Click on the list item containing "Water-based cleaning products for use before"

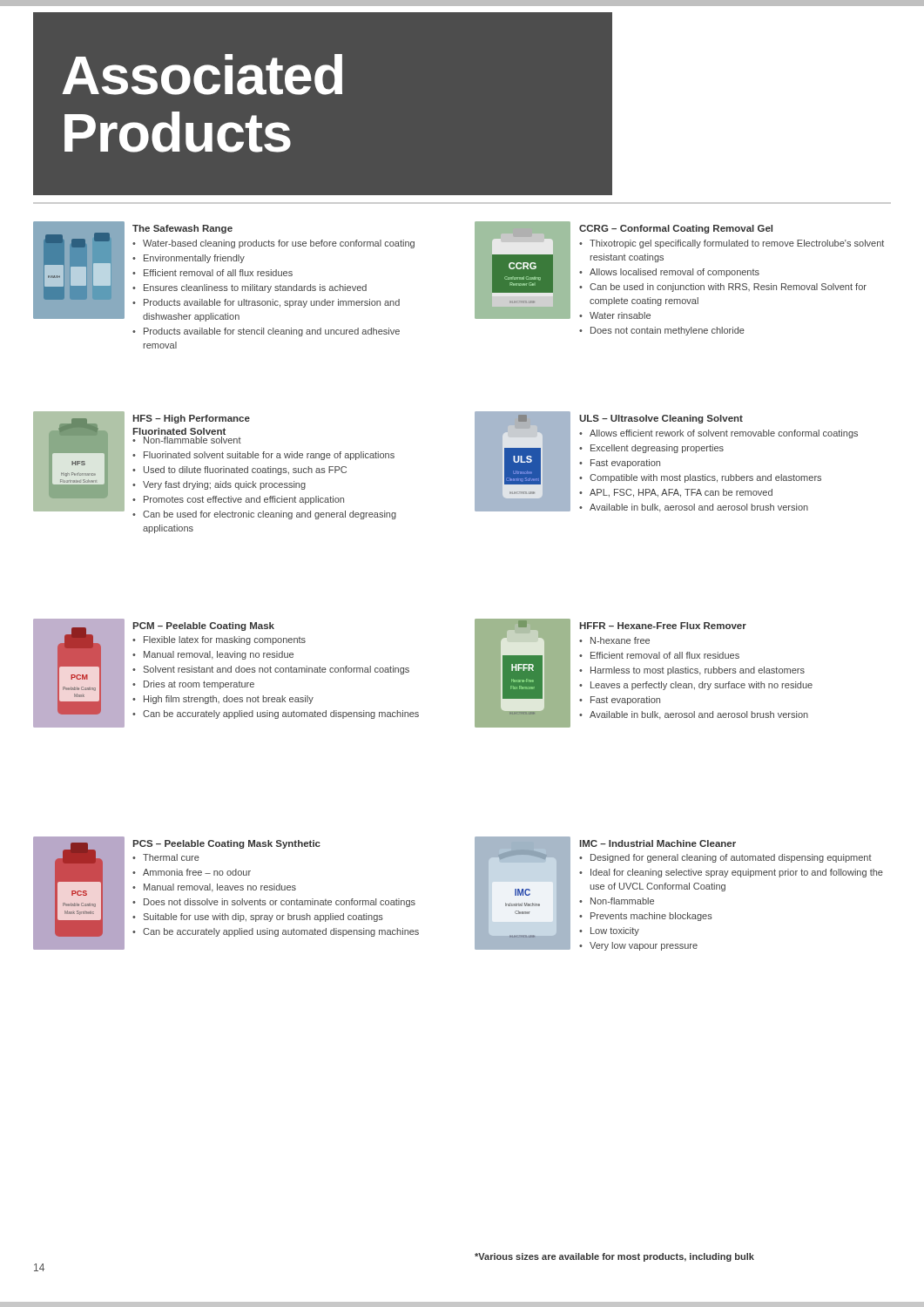point(280,295)
